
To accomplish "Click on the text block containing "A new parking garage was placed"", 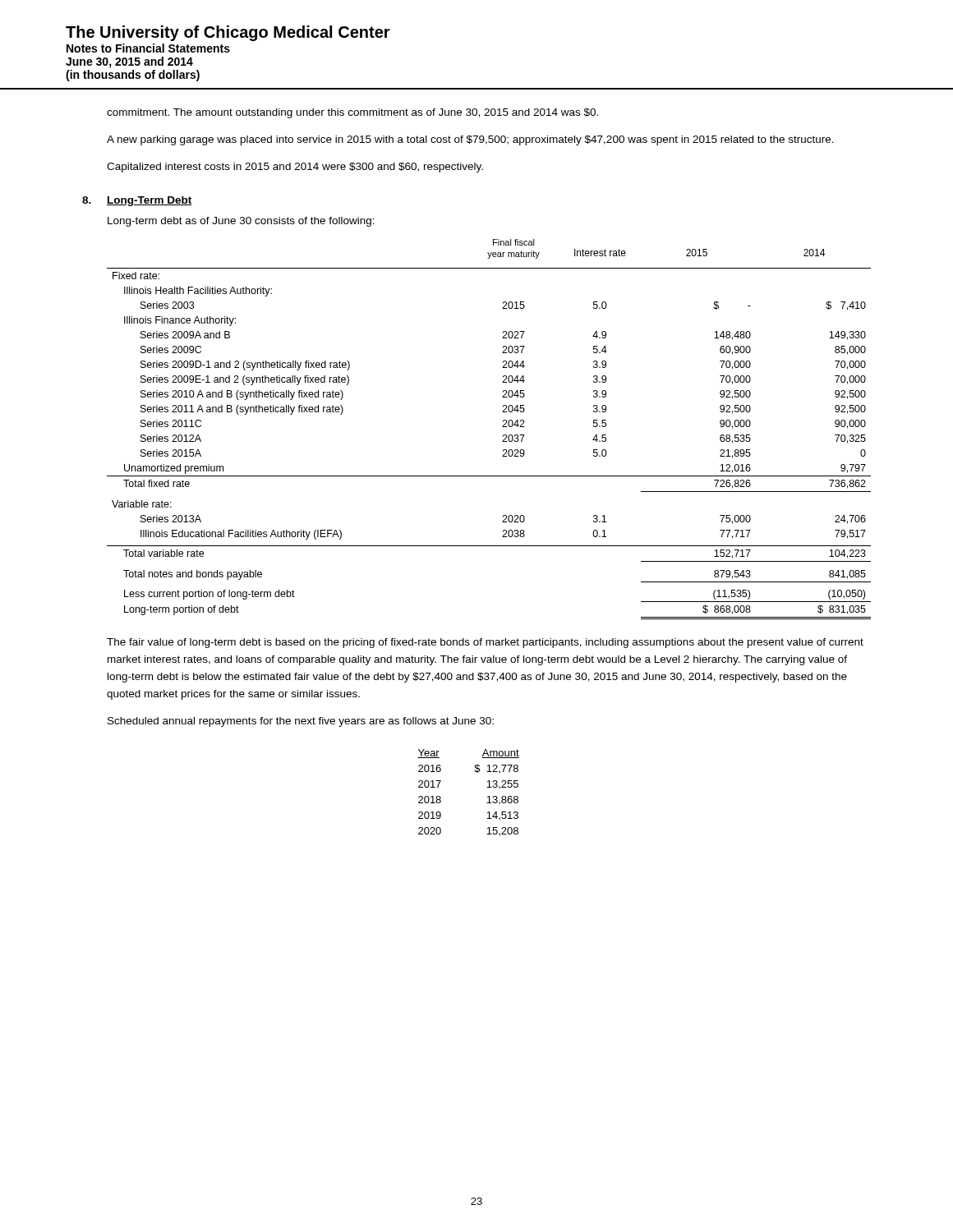I will click(471, 139).
